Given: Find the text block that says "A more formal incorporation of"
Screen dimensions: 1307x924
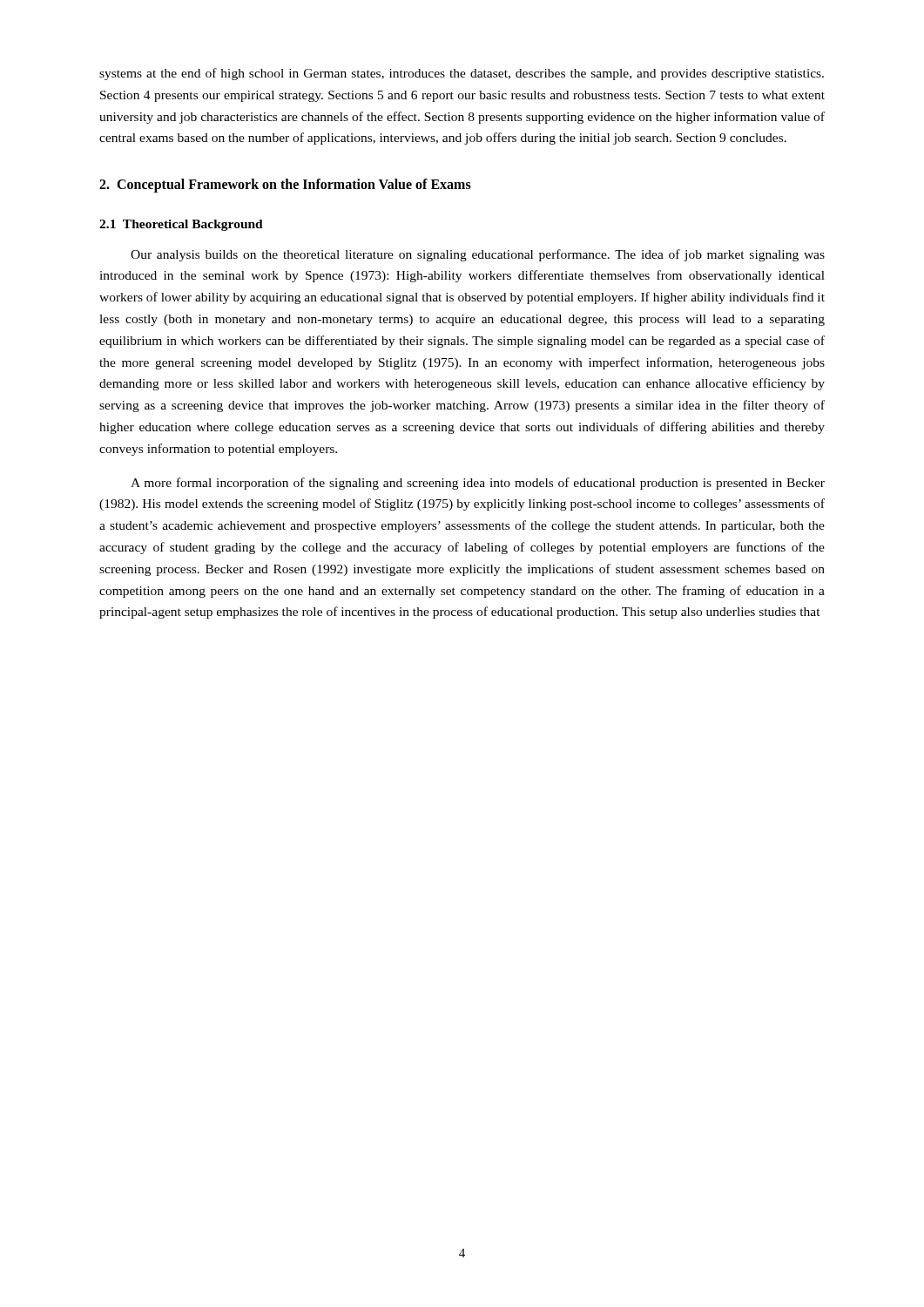Looking at the screenshot, I should click(x=462, y=547).
